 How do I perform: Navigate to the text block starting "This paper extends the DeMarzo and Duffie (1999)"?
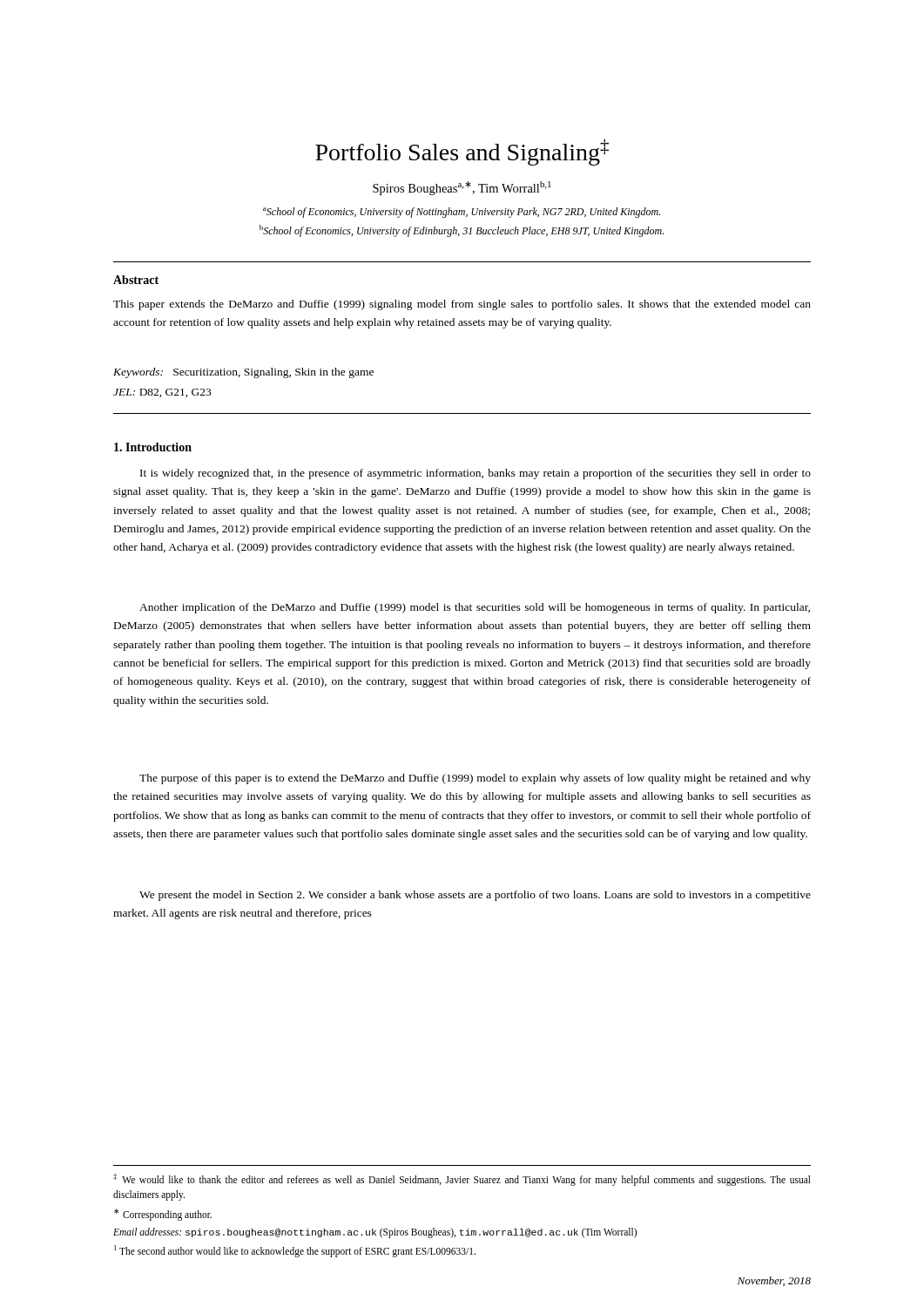[462, 313]
